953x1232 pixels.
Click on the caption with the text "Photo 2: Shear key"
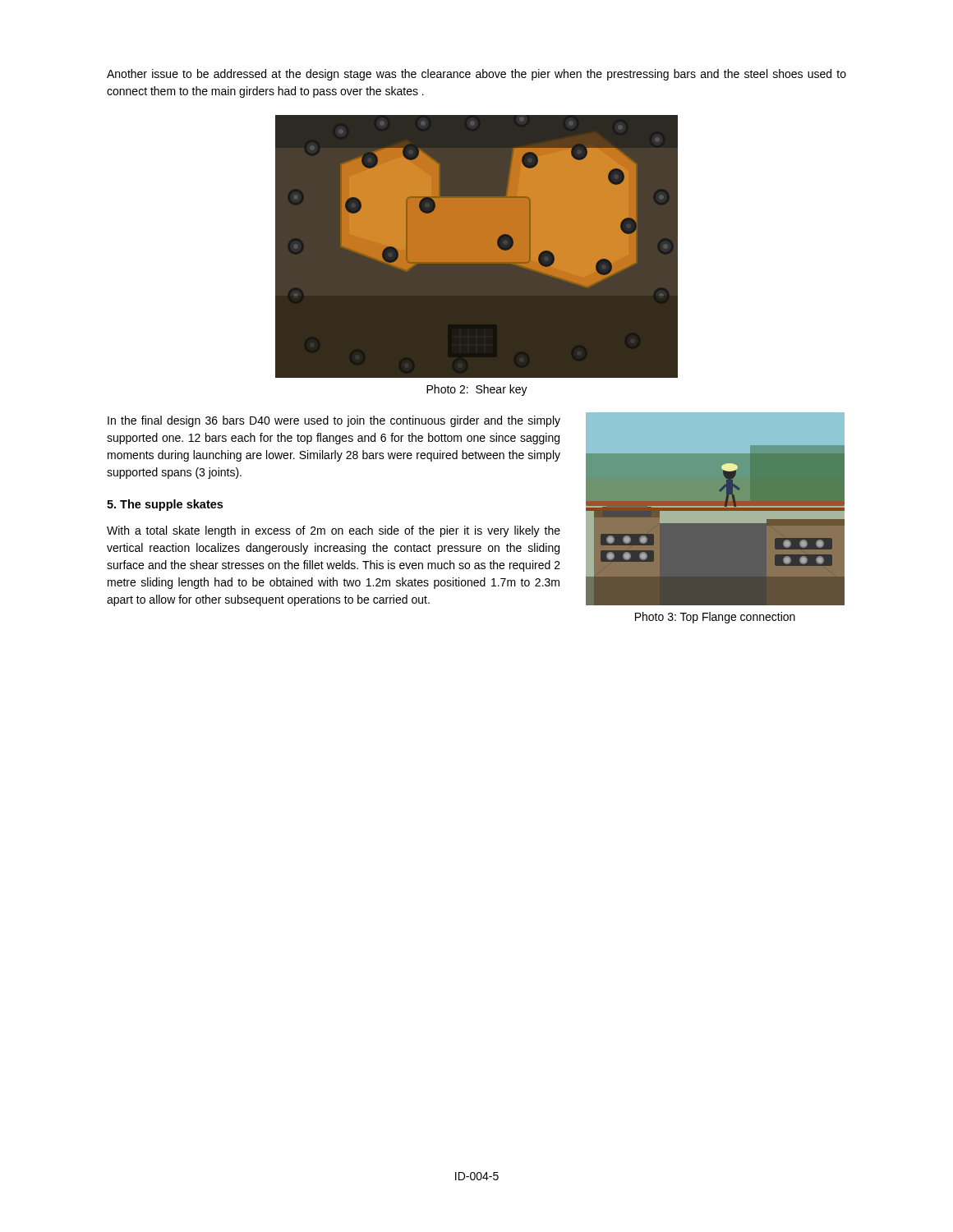point(476,389)
